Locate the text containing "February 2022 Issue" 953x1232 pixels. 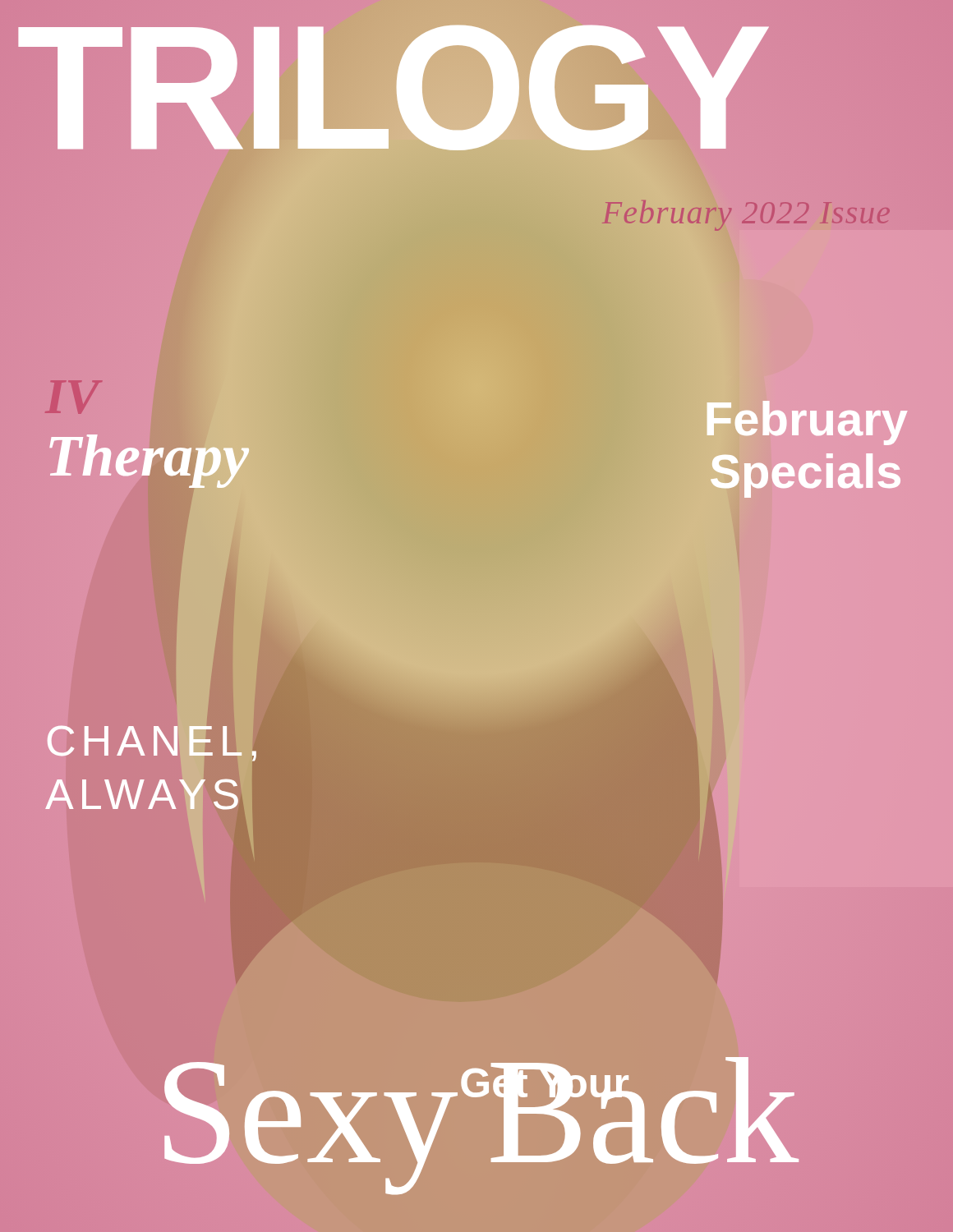point(747,212)
